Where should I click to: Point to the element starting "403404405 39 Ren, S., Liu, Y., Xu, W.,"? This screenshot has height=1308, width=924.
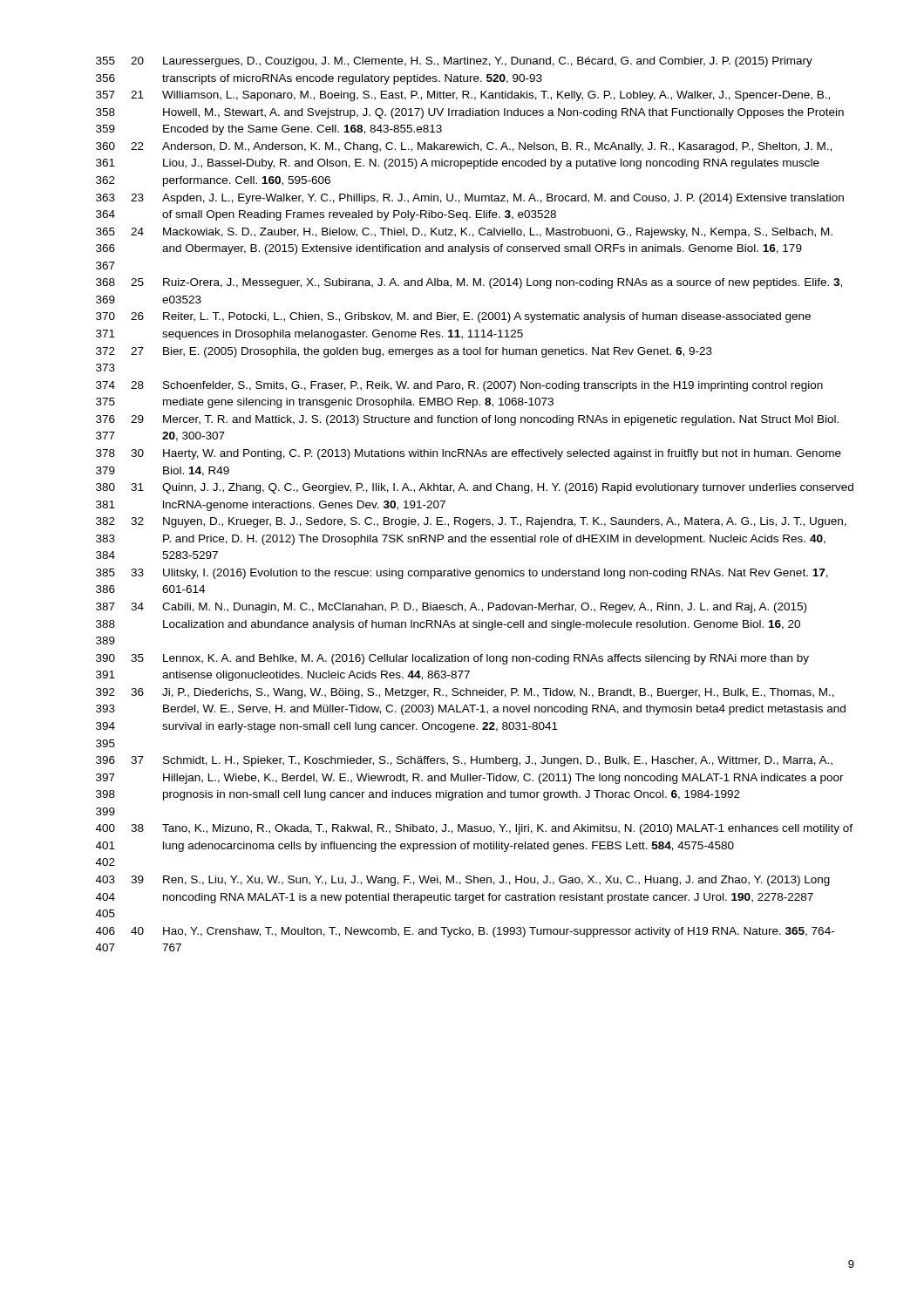pyautogui.click(x=462, y=897)
